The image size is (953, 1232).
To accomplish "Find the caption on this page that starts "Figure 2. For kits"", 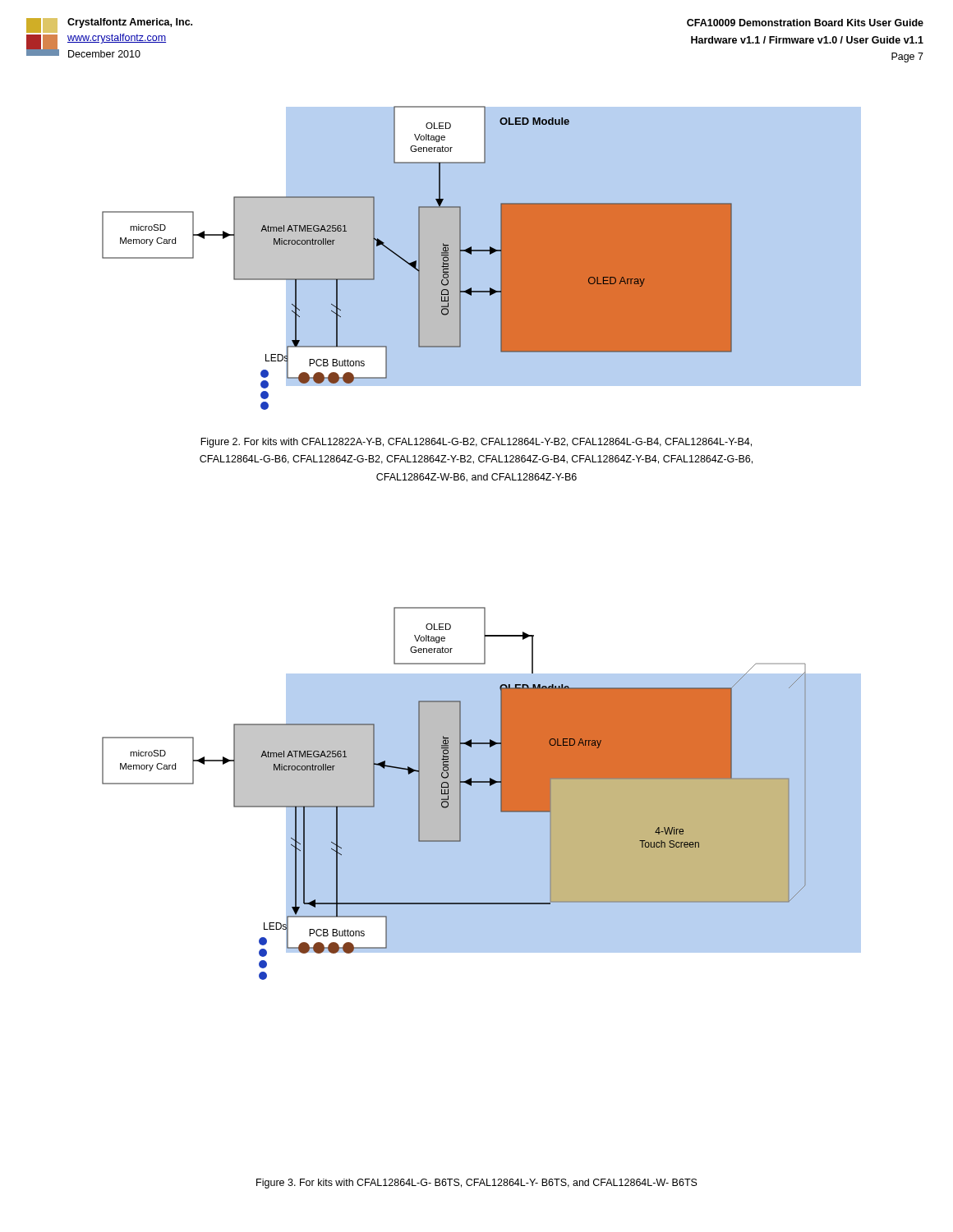I will coord(476,459).
